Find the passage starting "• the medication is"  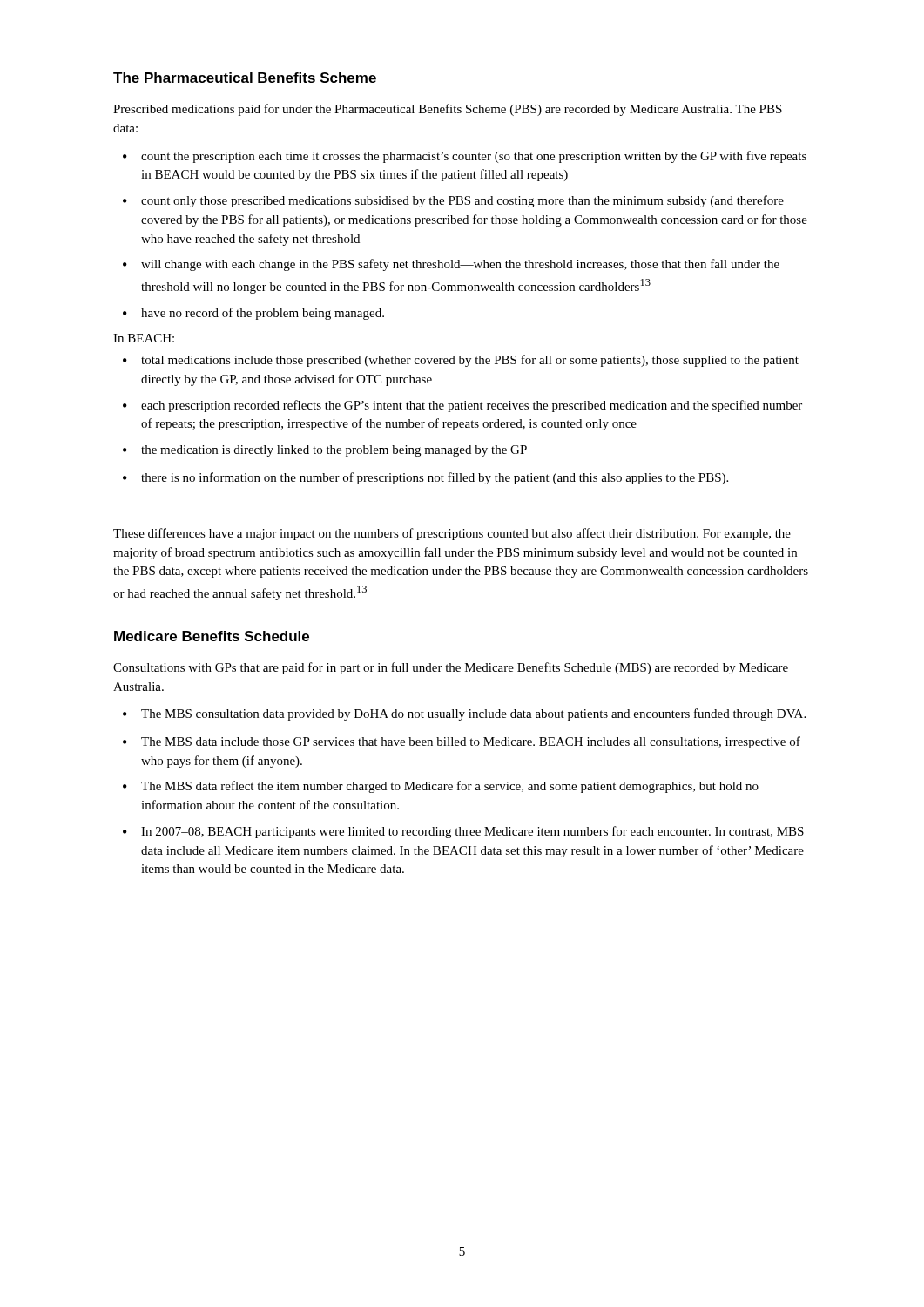pos(462,451)
